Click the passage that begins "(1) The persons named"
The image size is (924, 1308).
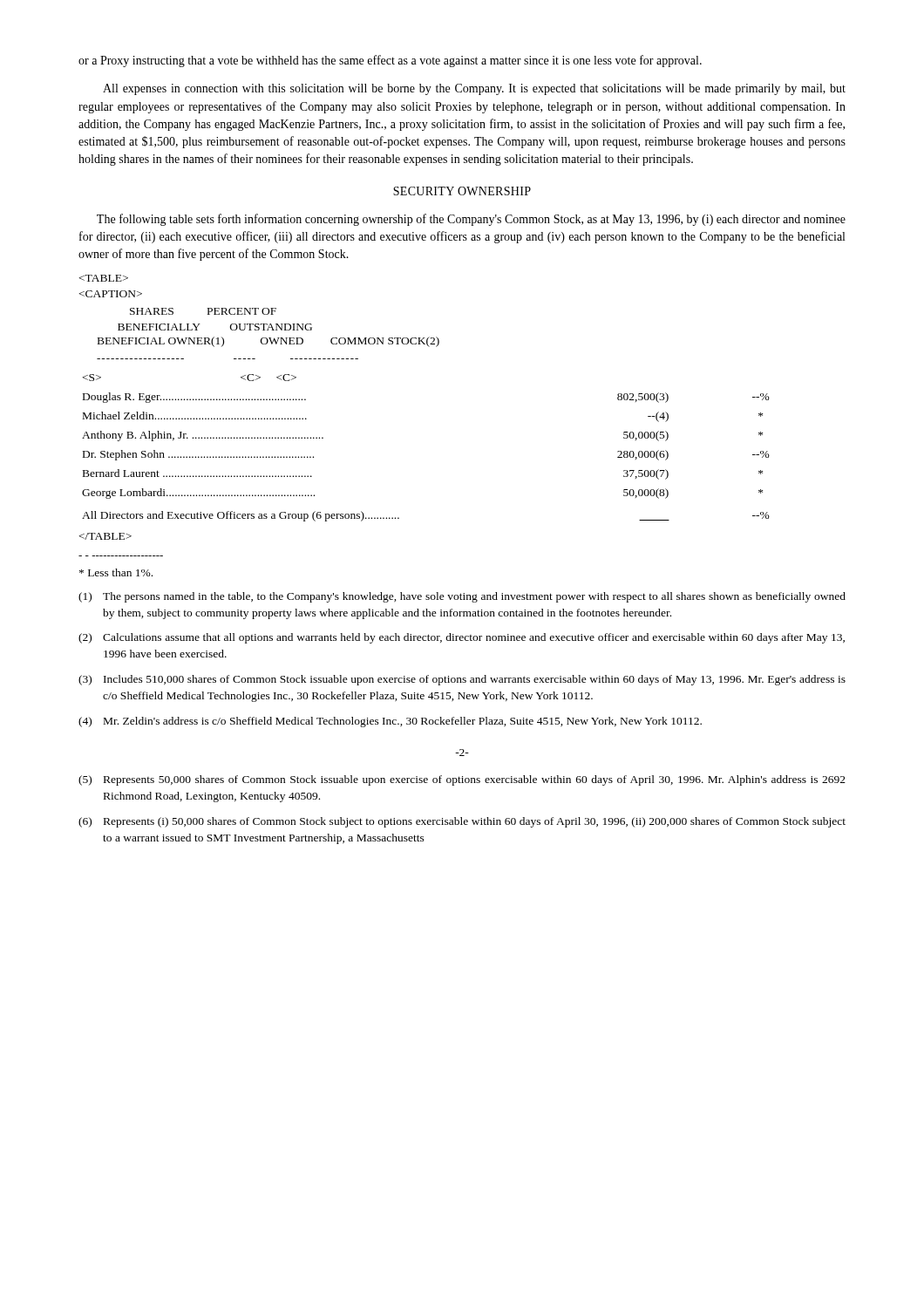(462, 605)
